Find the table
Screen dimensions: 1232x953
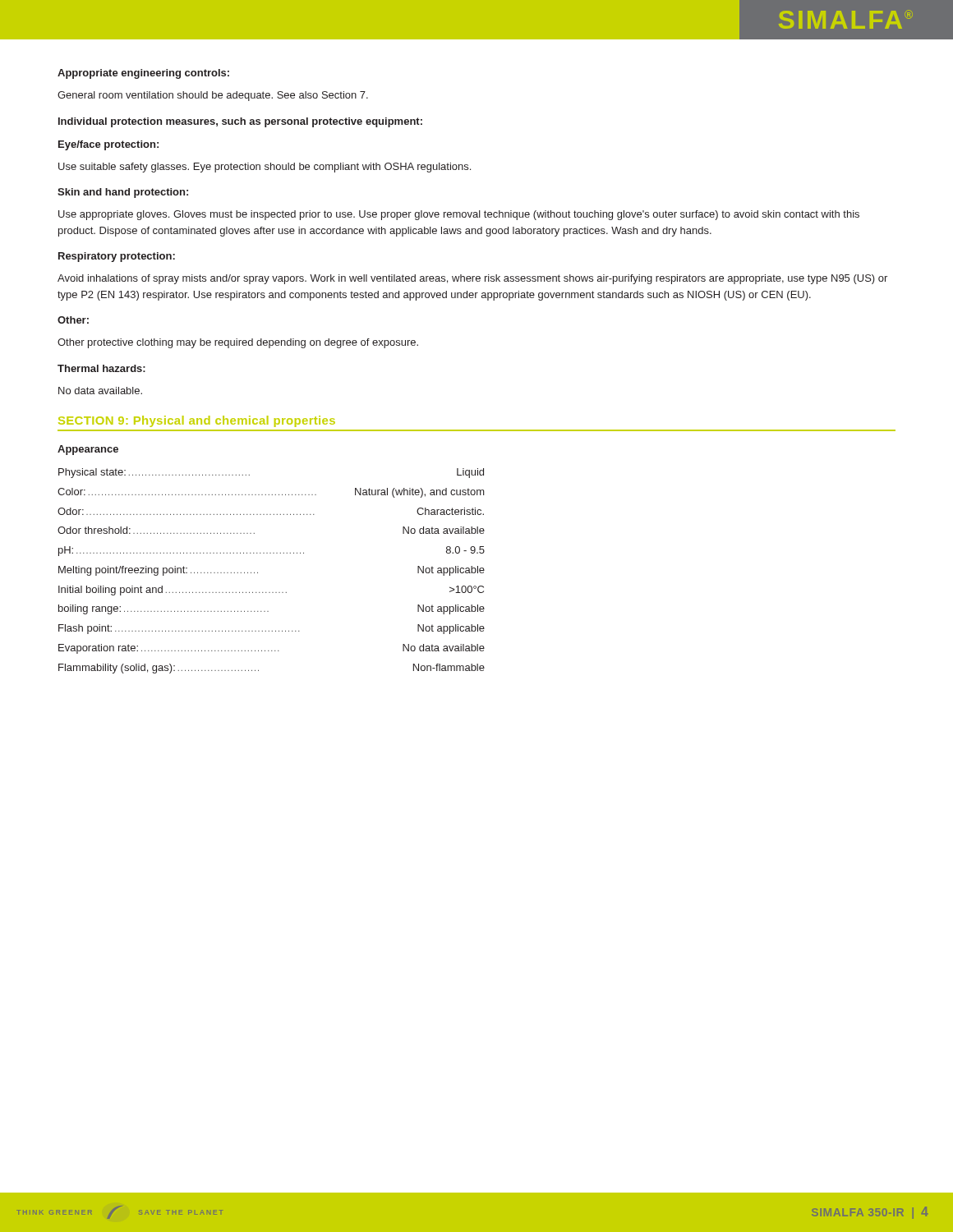point(271,570)
